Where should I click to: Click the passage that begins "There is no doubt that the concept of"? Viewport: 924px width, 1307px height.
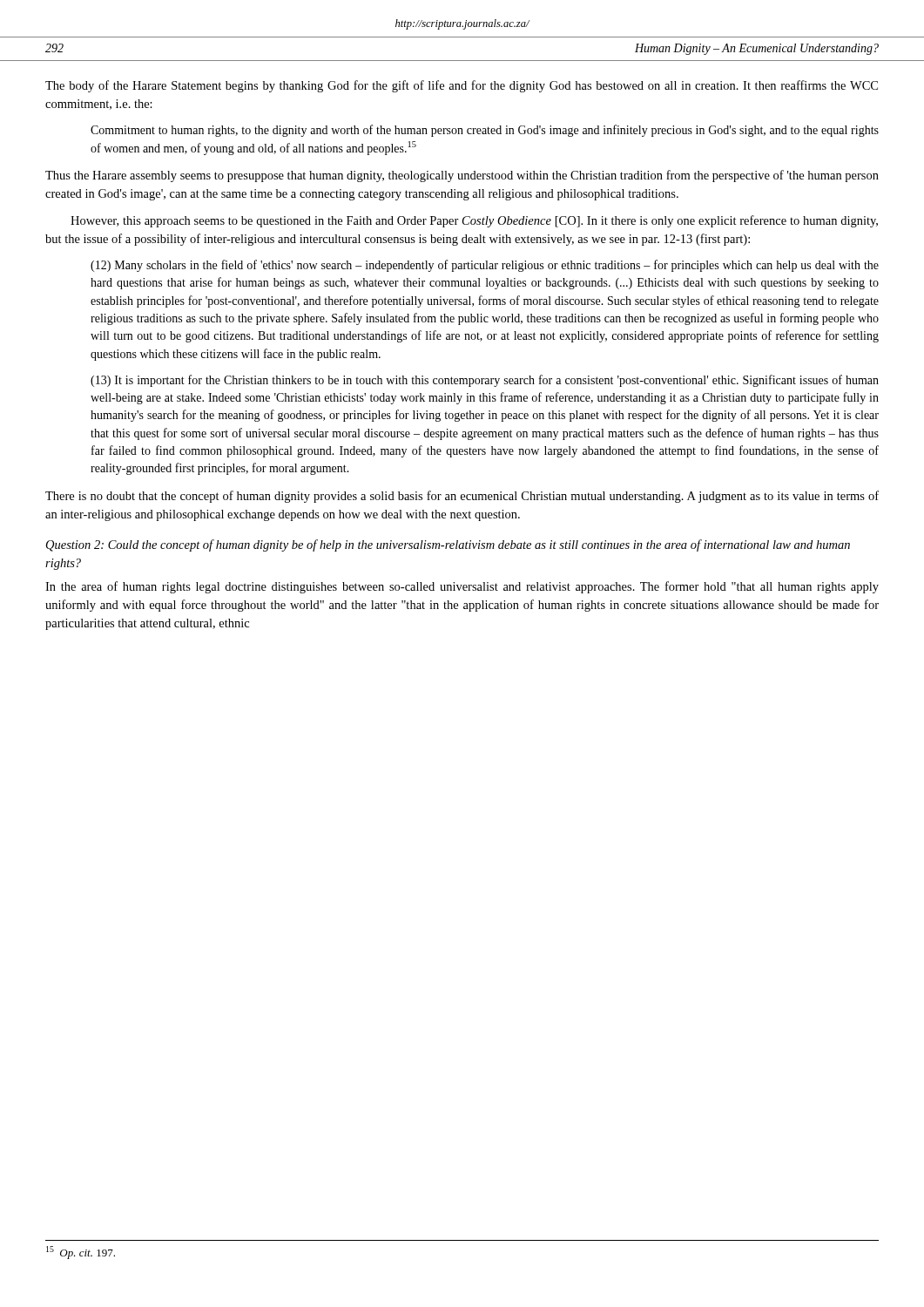coord(462,505)
